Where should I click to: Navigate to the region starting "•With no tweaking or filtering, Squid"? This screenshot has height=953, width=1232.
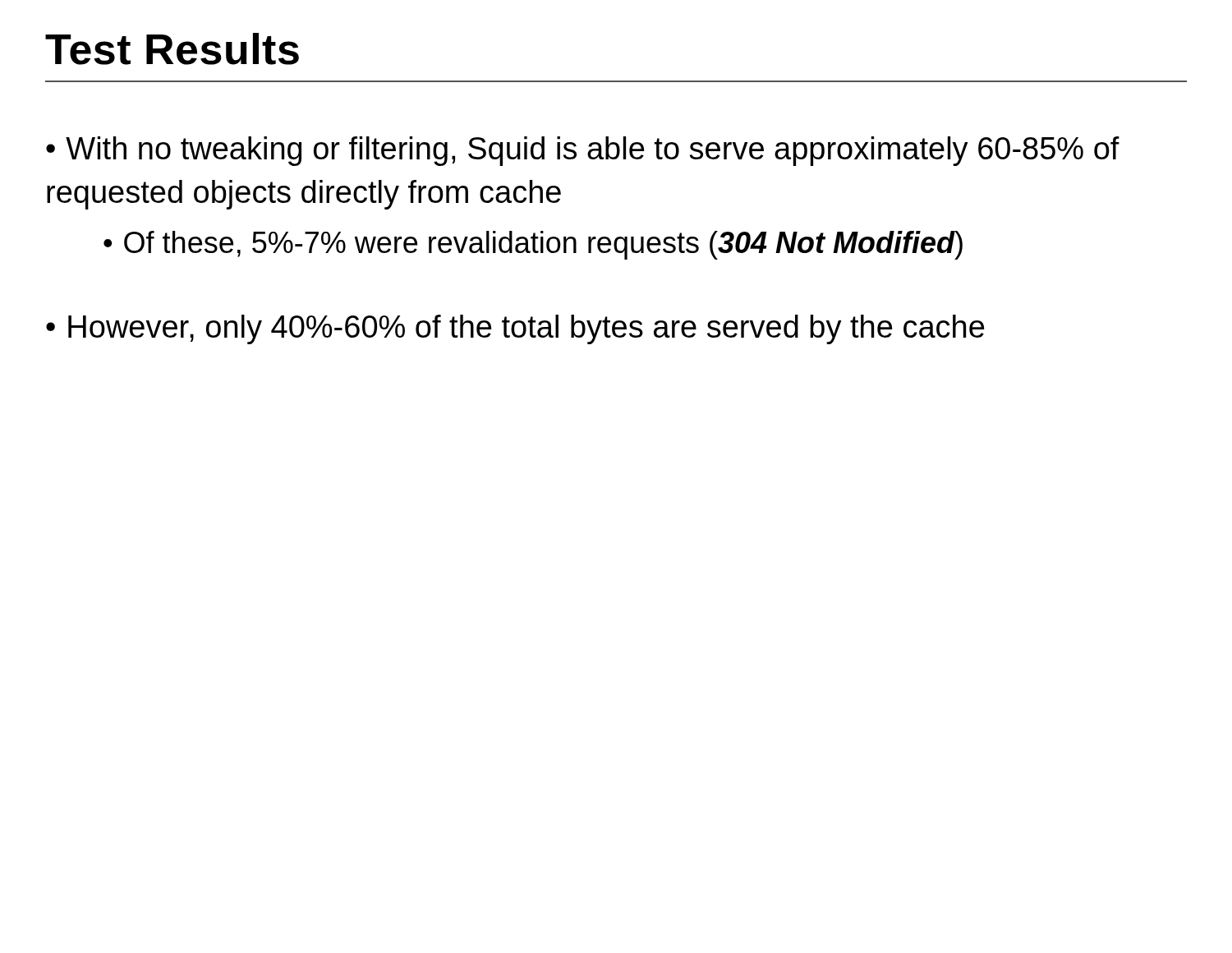(x=582, y=168)
